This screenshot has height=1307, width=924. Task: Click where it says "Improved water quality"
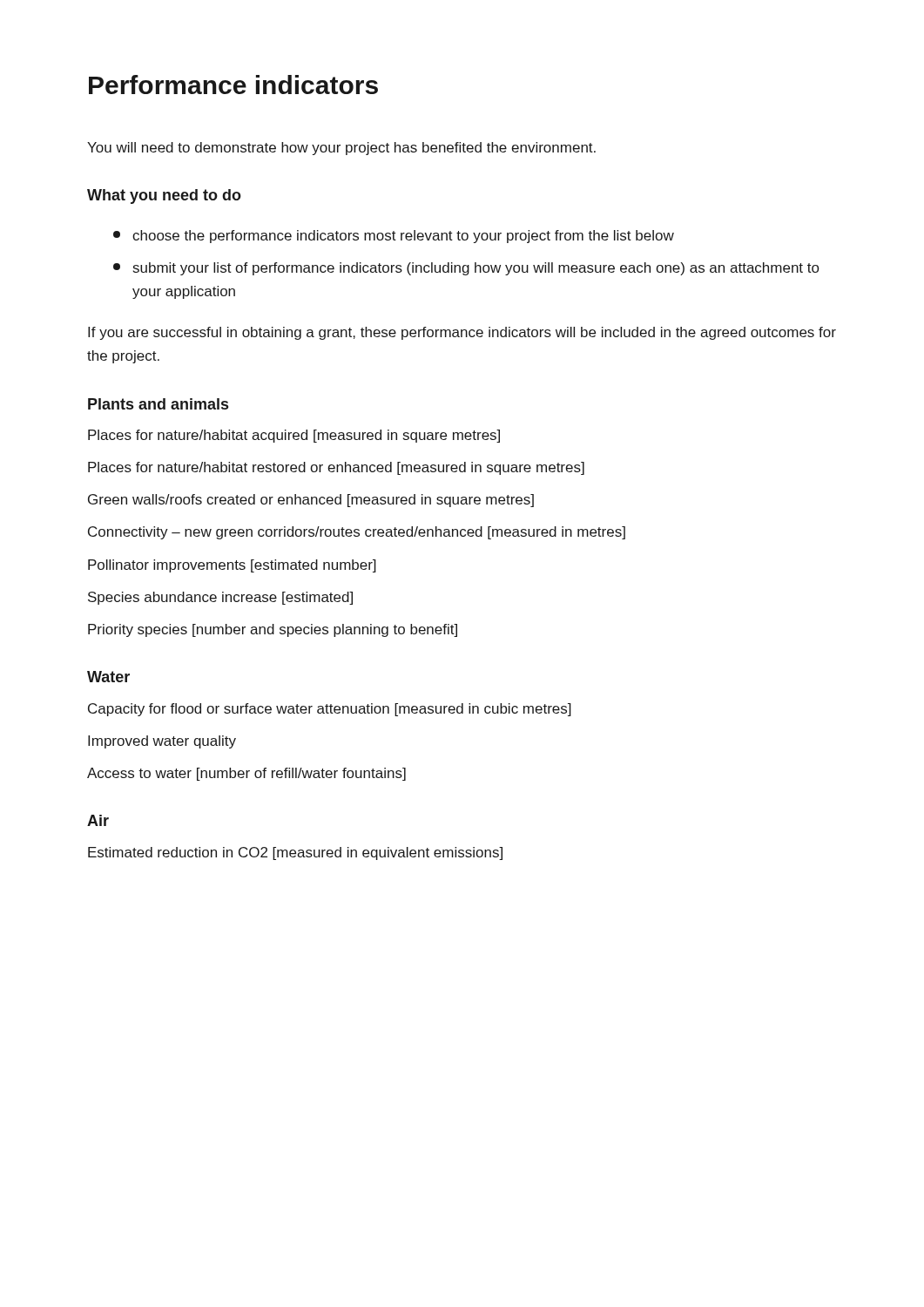click(x=162, y=741)
